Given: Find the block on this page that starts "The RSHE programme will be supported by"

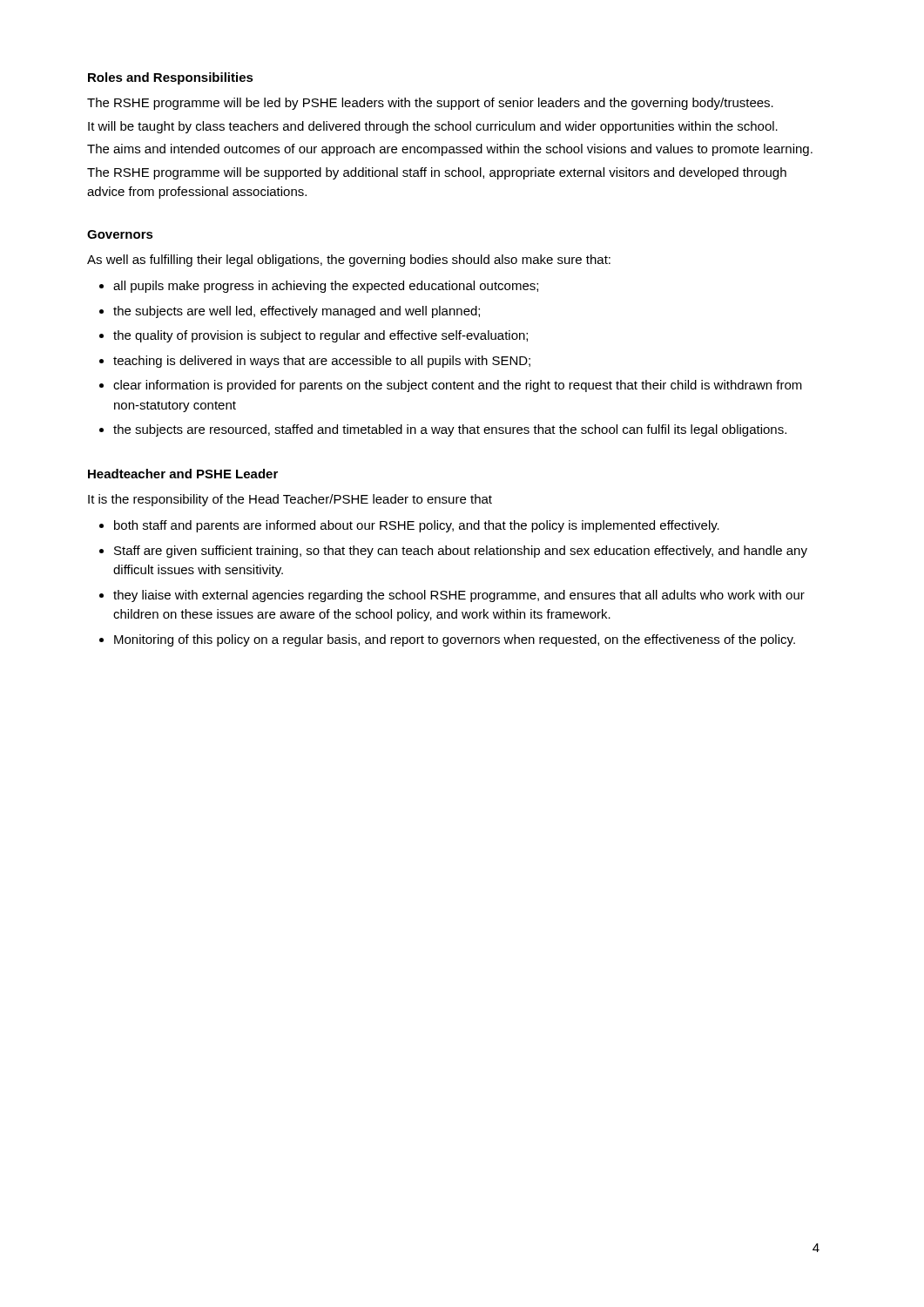Looking at the screenshot, I should click(437, 181).
